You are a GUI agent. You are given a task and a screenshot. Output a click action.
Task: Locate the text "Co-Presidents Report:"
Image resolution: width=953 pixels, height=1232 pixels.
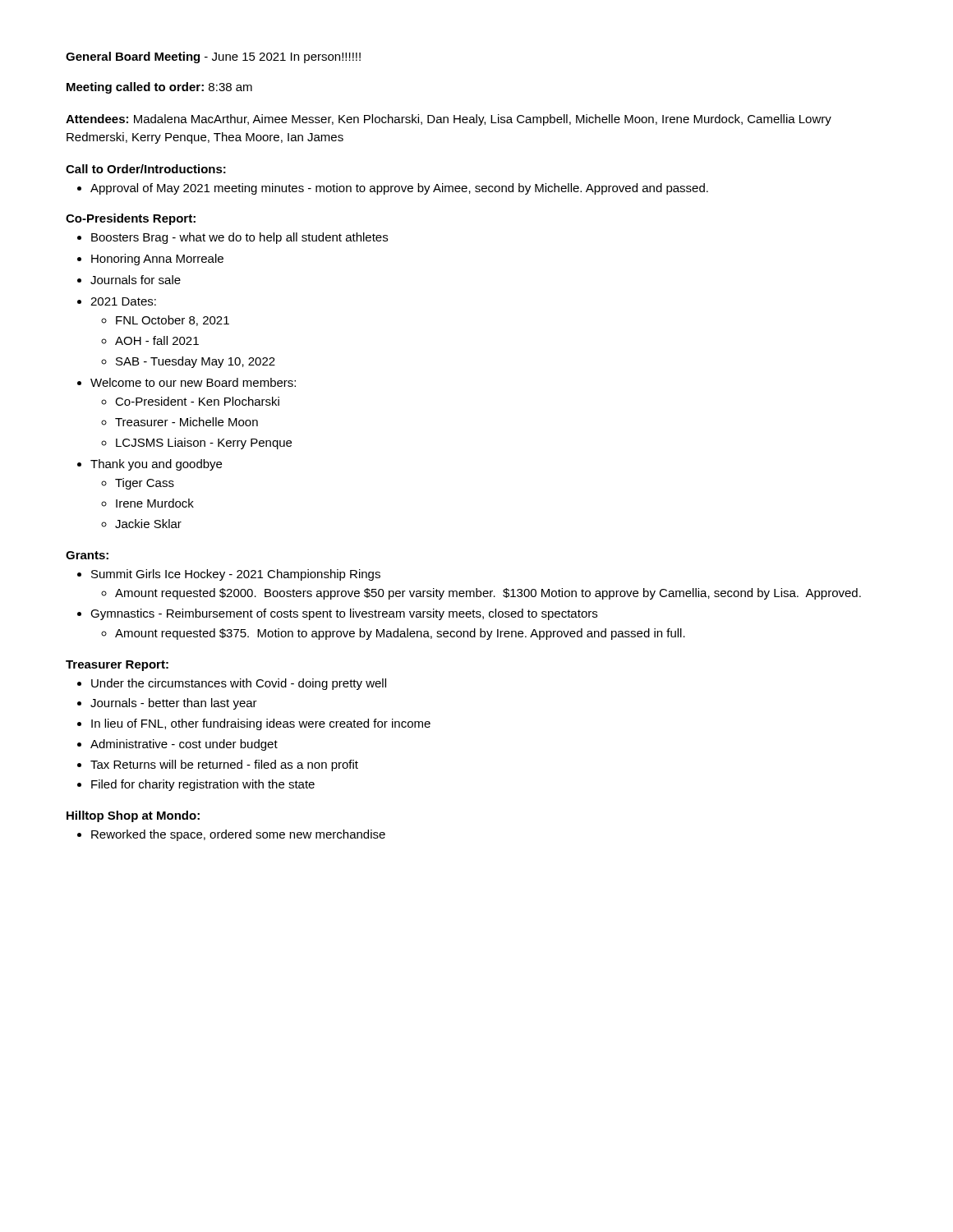click(x=131, y=218)
